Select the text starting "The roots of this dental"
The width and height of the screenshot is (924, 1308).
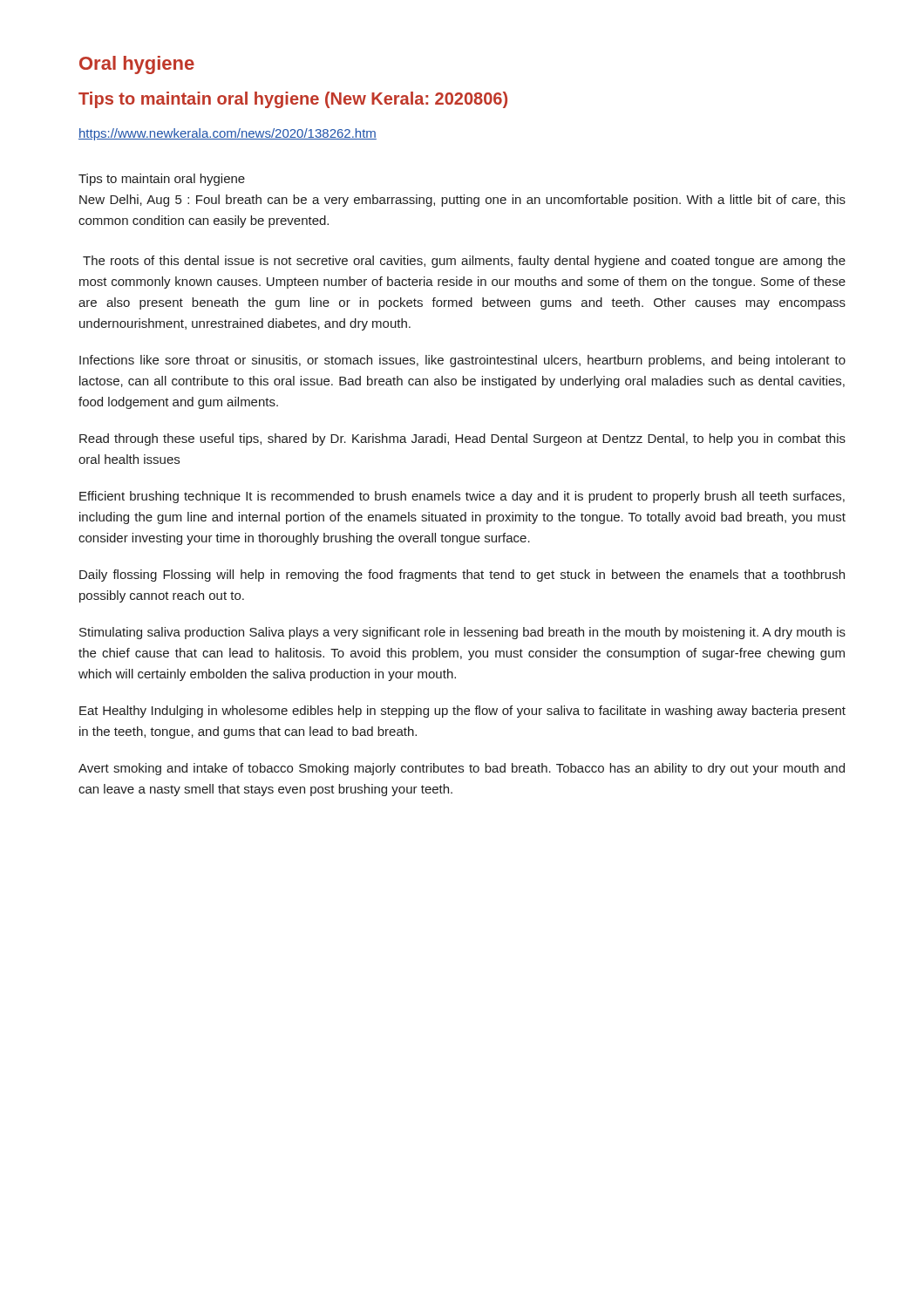(x=462, y=292)
